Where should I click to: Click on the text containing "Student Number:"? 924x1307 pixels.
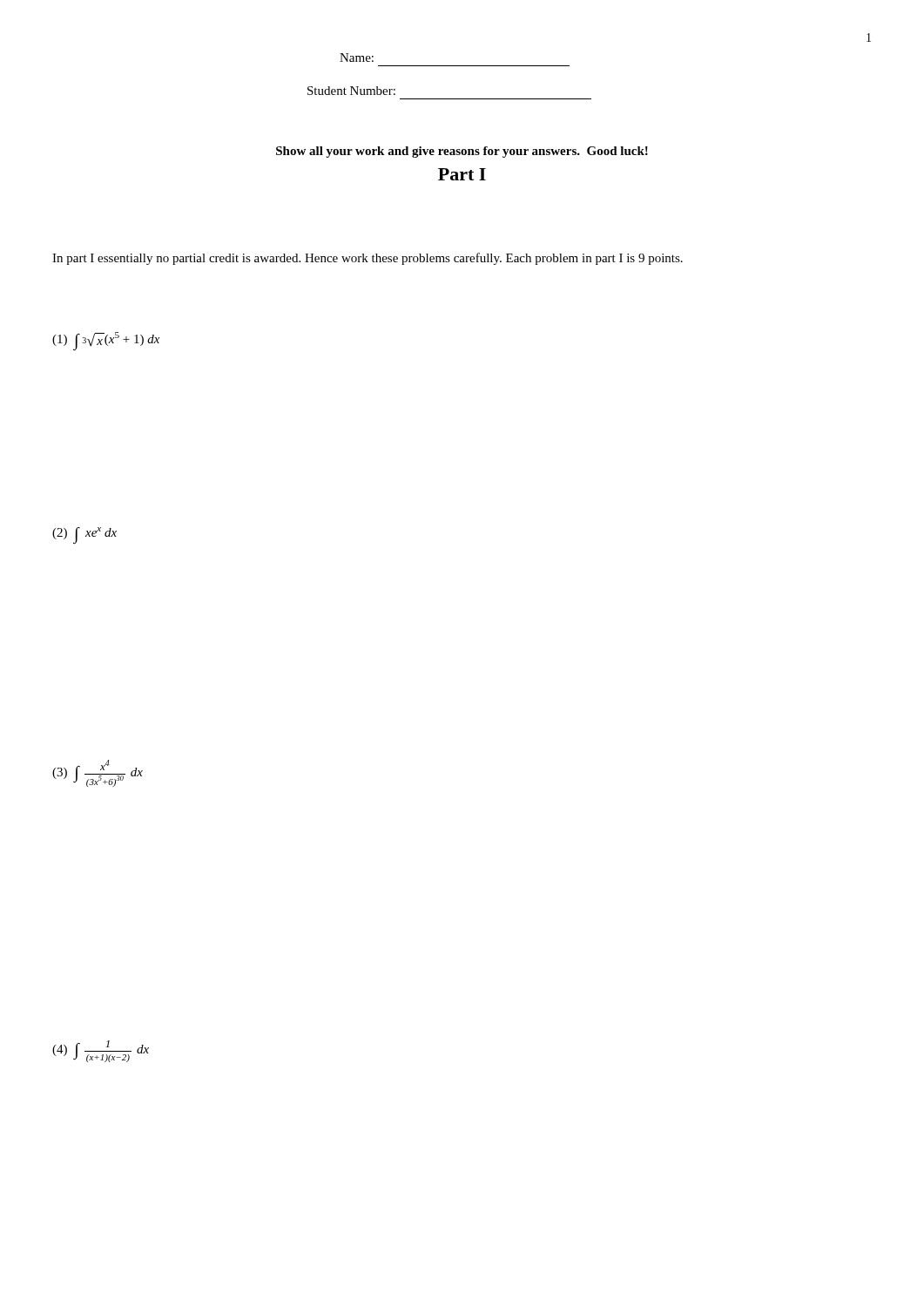pos(449,91)
